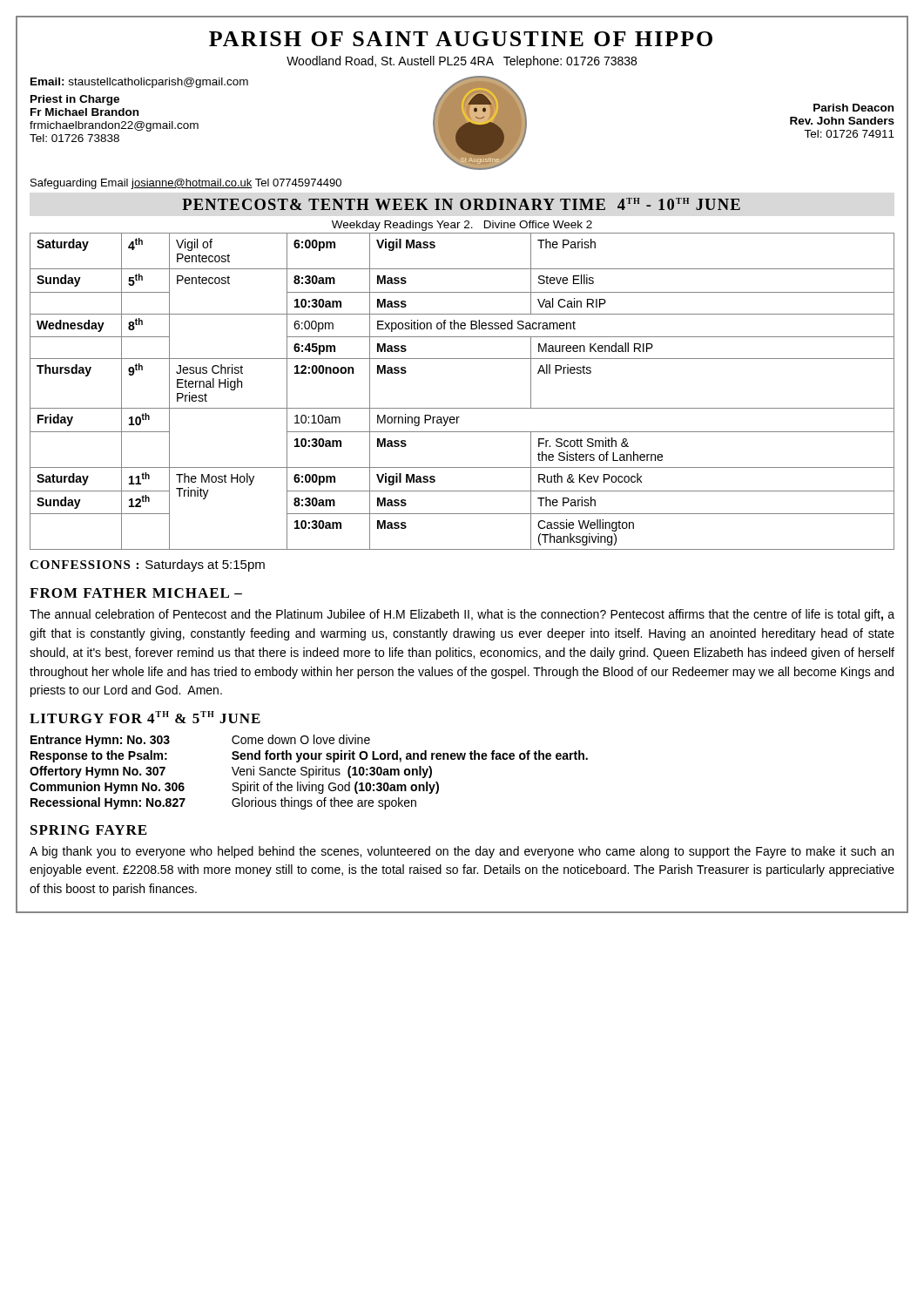The image size is (924, 1307).
Task: Select the block starting "Response to the Psalm:"
Action: [309, 755]
